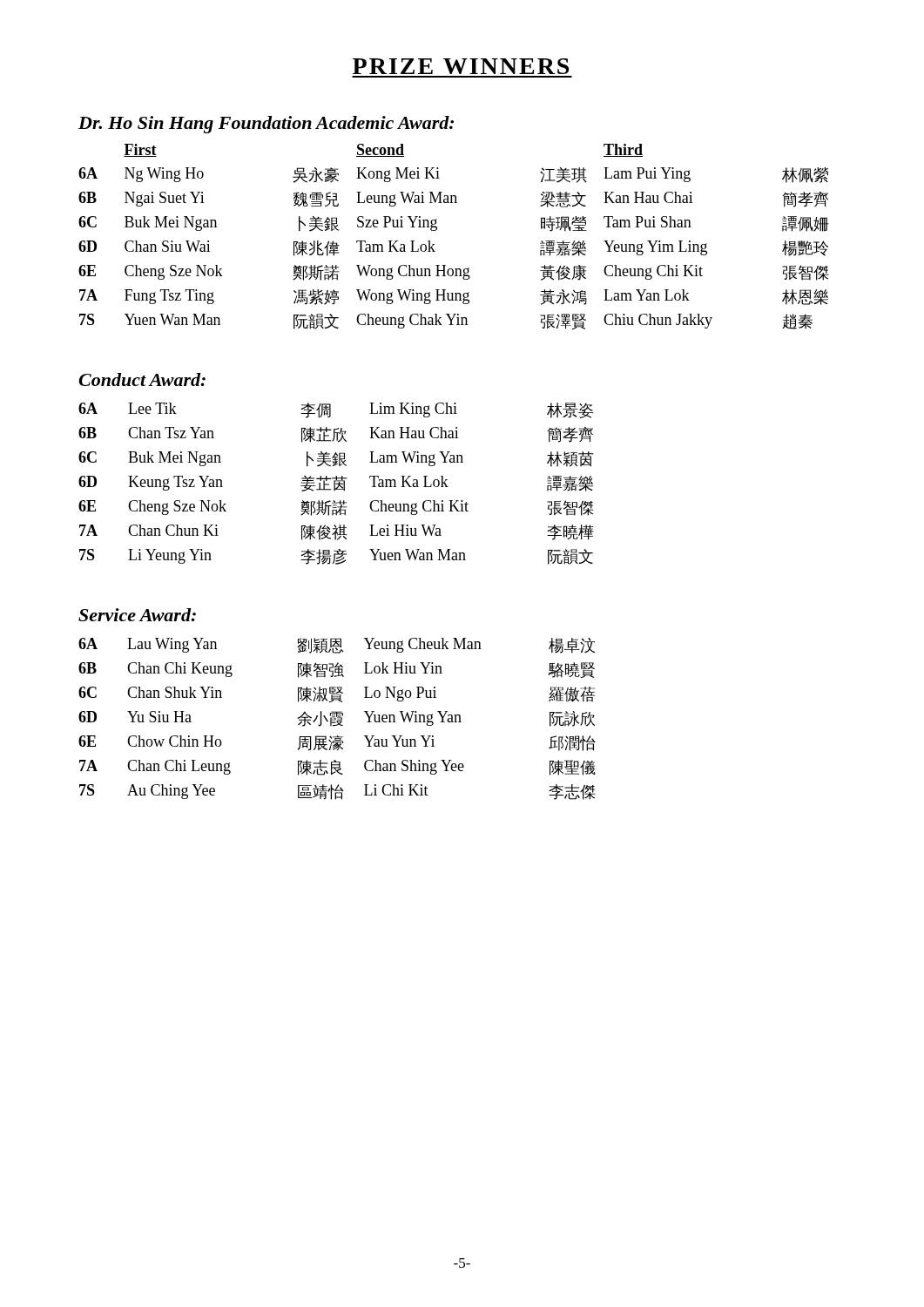Screen dimensions: 1307x924
Task: Select the text starting "Dr. Ho Sin Hang Foundation Academic"
Action: (x=267, y=122)
